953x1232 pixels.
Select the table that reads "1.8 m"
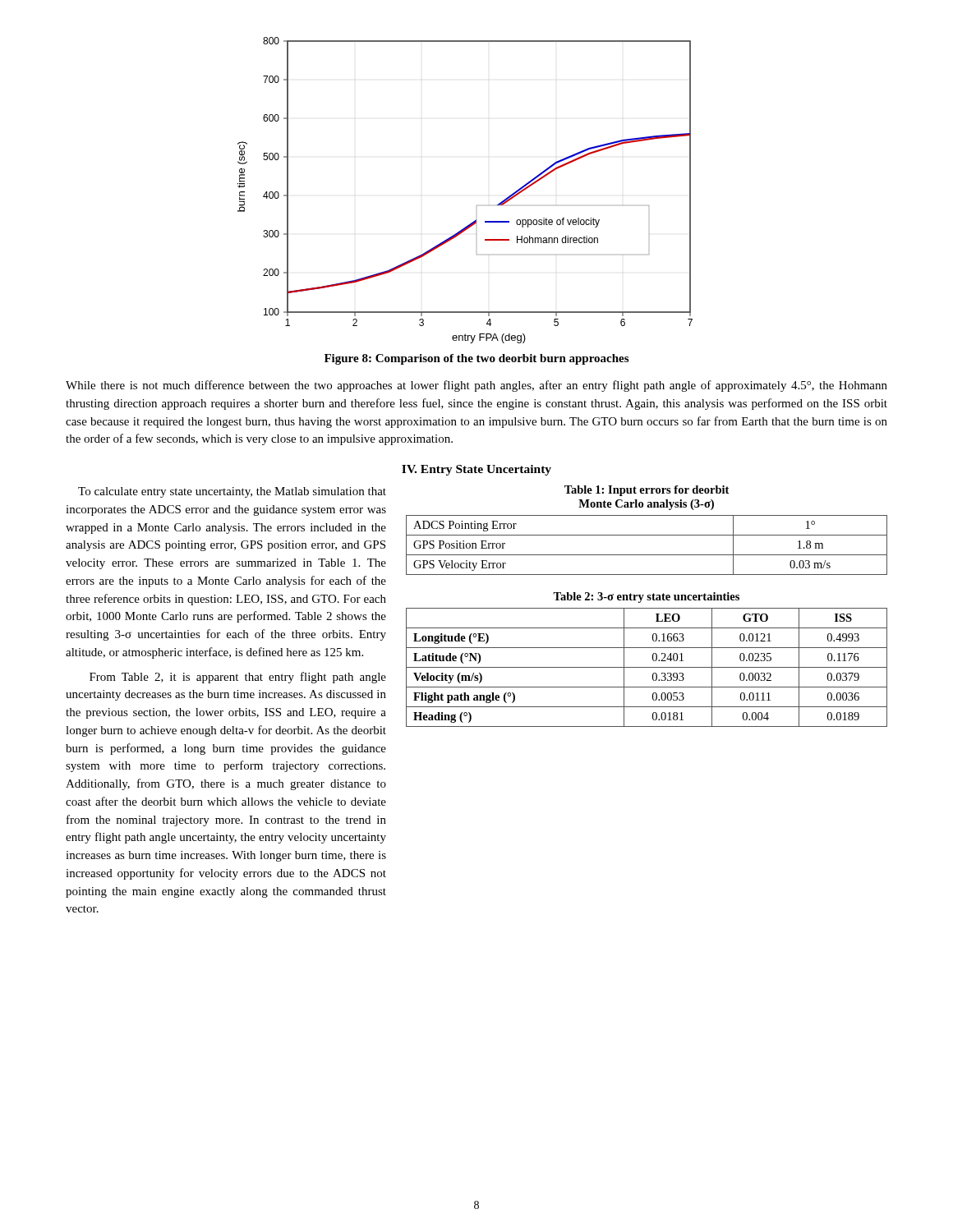647,529
